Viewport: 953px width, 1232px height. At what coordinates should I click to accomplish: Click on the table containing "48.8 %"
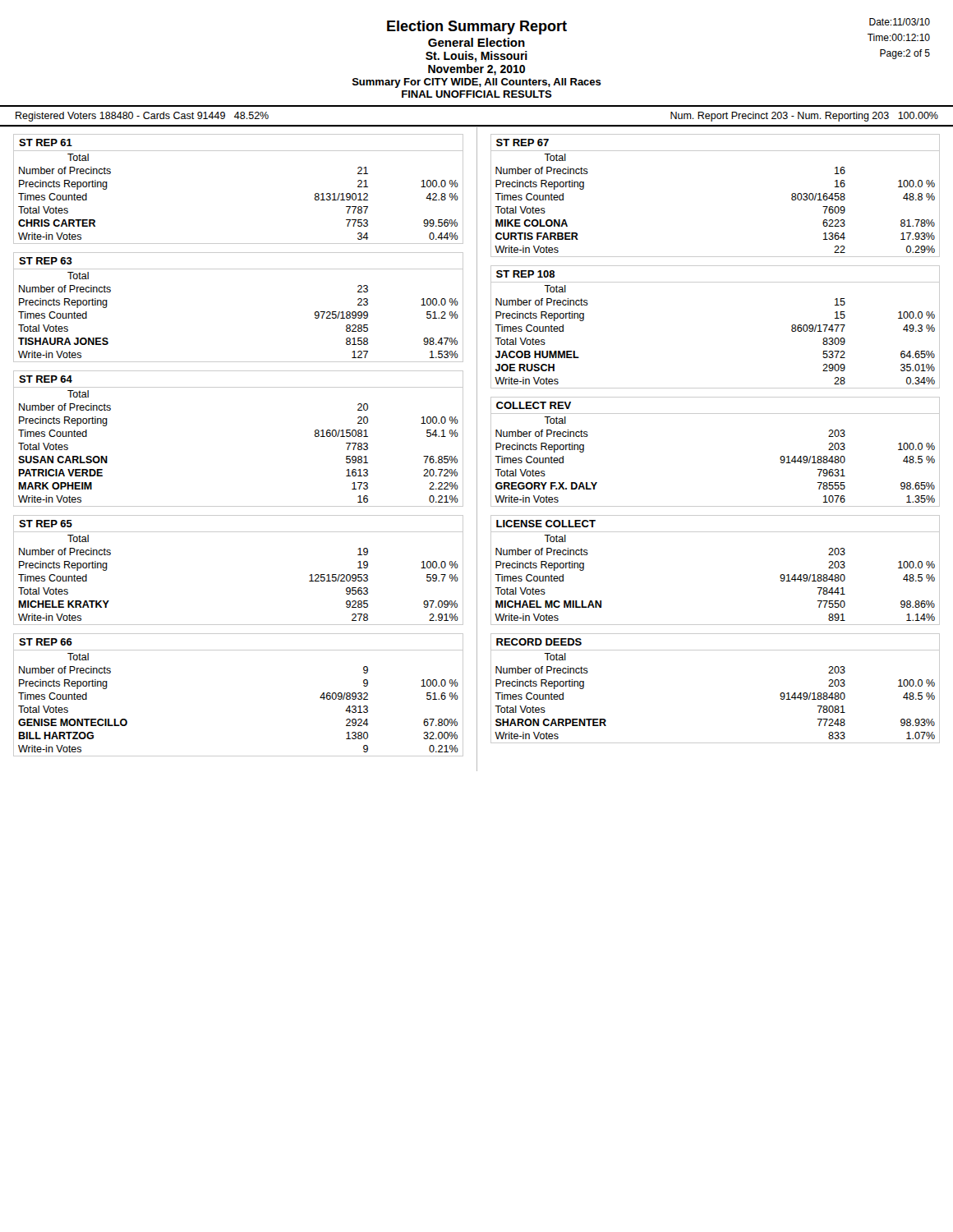[x=715, y=196]
